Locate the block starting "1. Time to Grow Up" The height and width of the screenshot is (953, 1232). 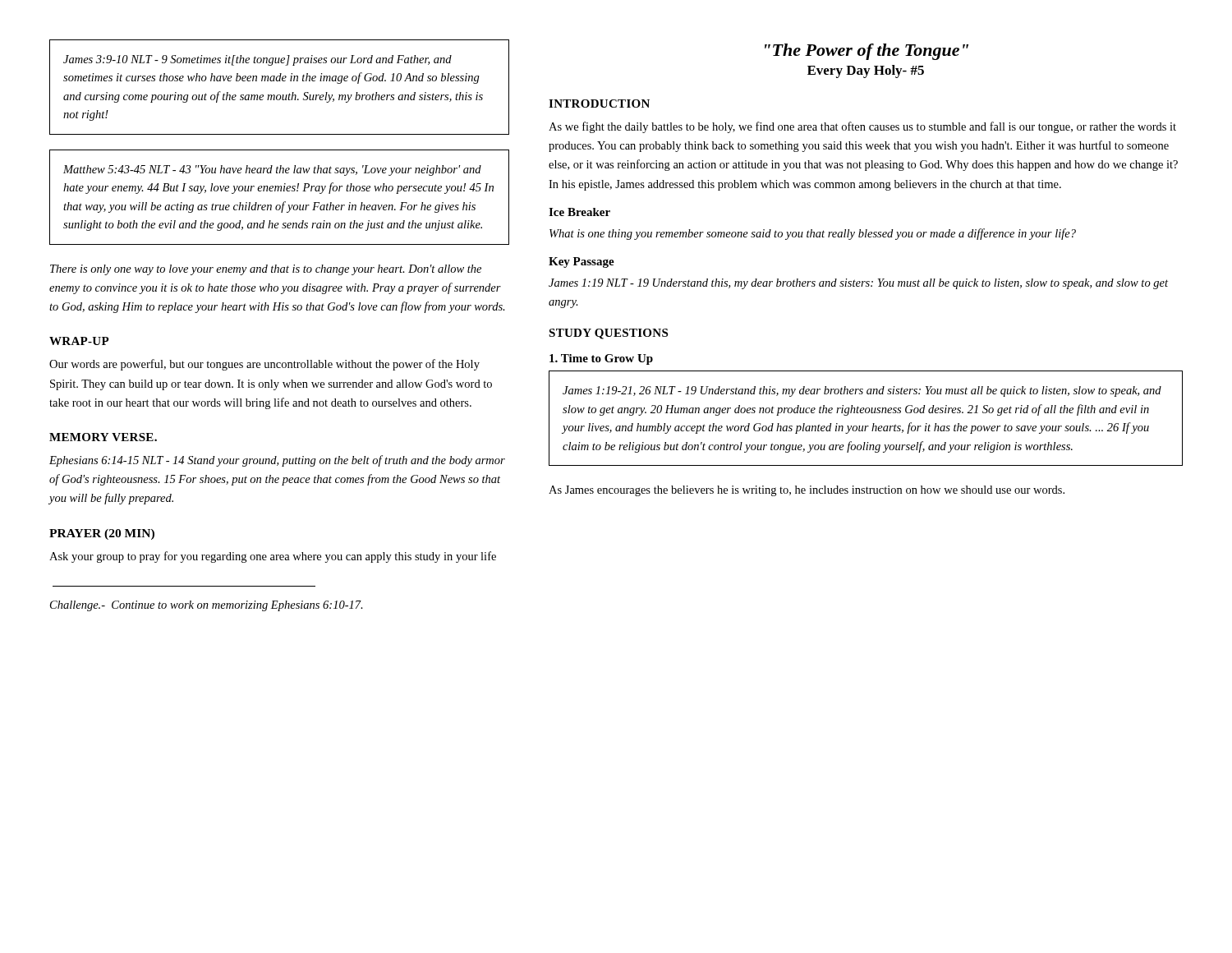coord(601,358)
